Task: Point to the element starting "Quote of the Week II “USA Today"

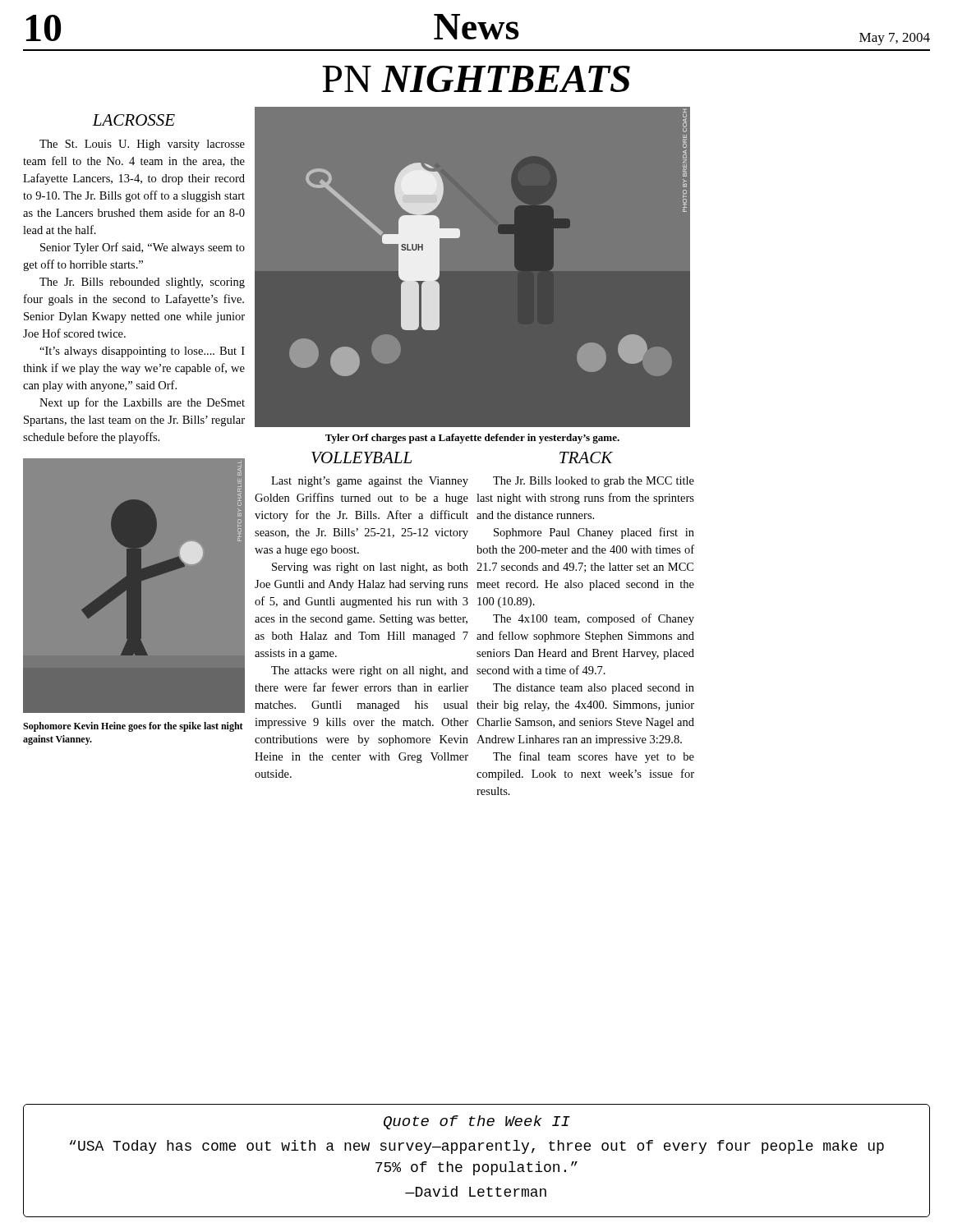Action: point(476,1158)
